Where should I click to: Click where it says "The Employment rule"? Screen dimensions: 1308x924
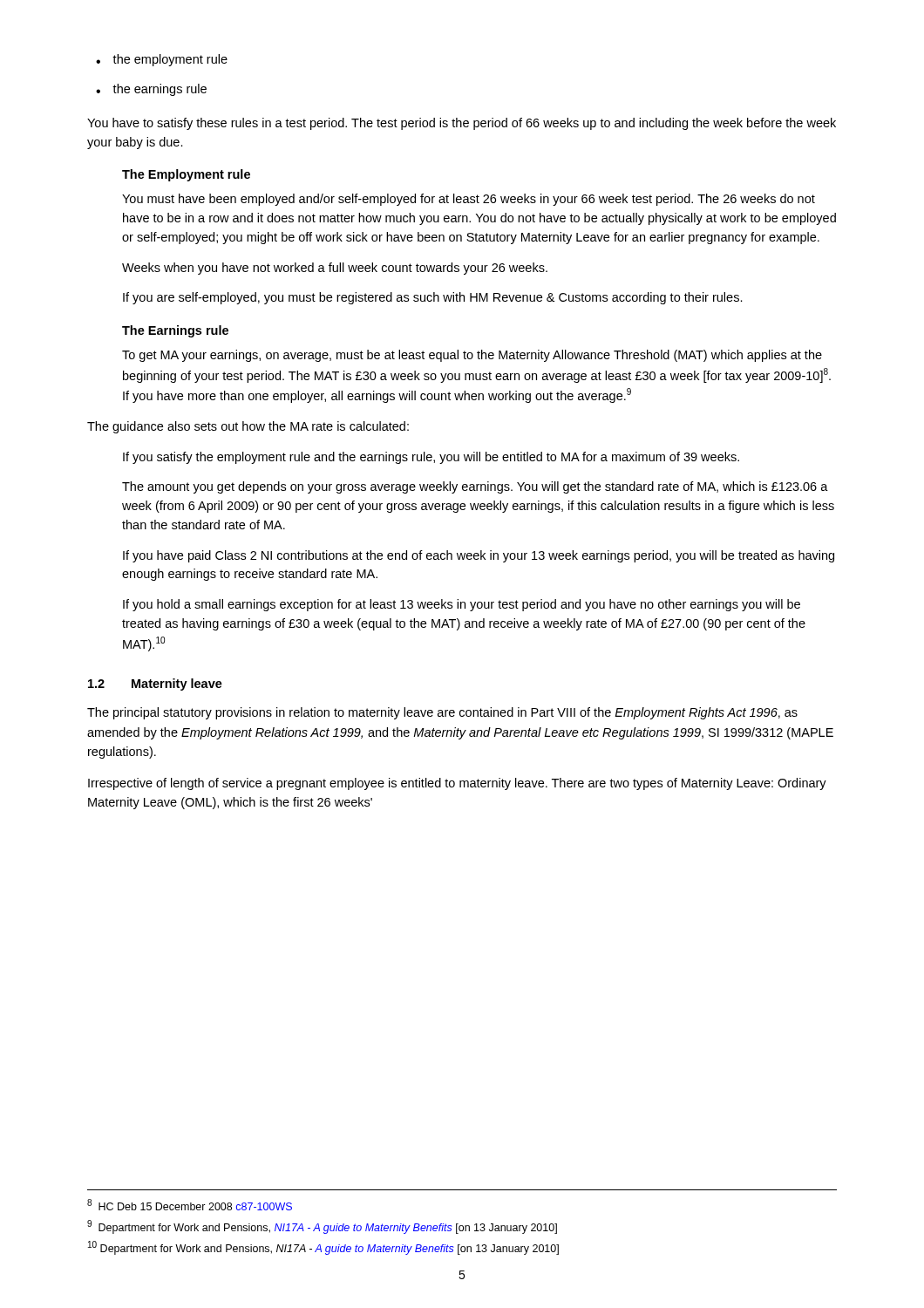186,175
